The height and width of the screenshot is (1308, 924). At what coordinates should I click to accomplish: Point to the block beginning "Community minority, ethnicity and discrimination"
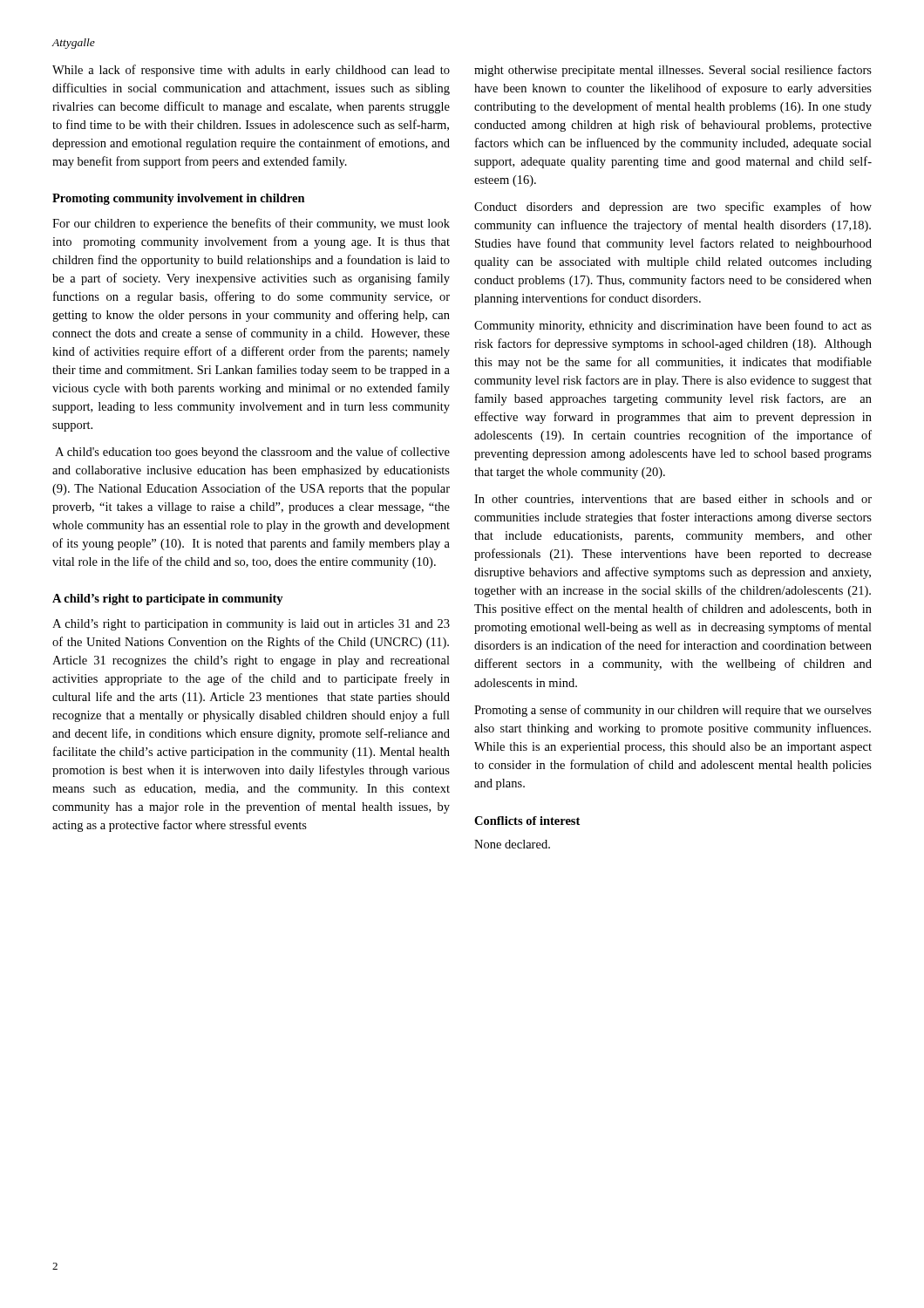pyautogui.click(x=673, y=399)
